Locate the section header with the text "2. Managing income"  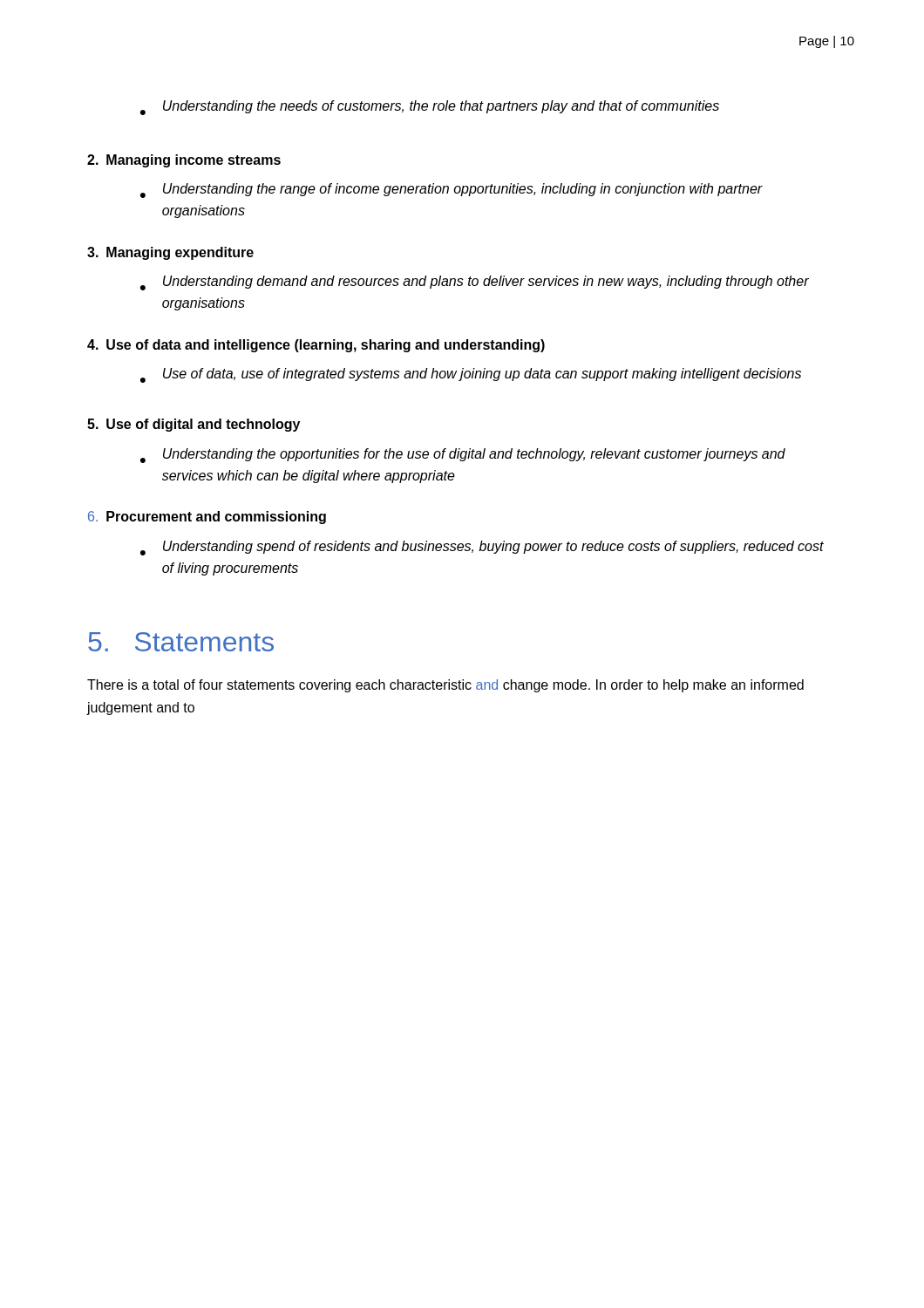tap(184, 161)
